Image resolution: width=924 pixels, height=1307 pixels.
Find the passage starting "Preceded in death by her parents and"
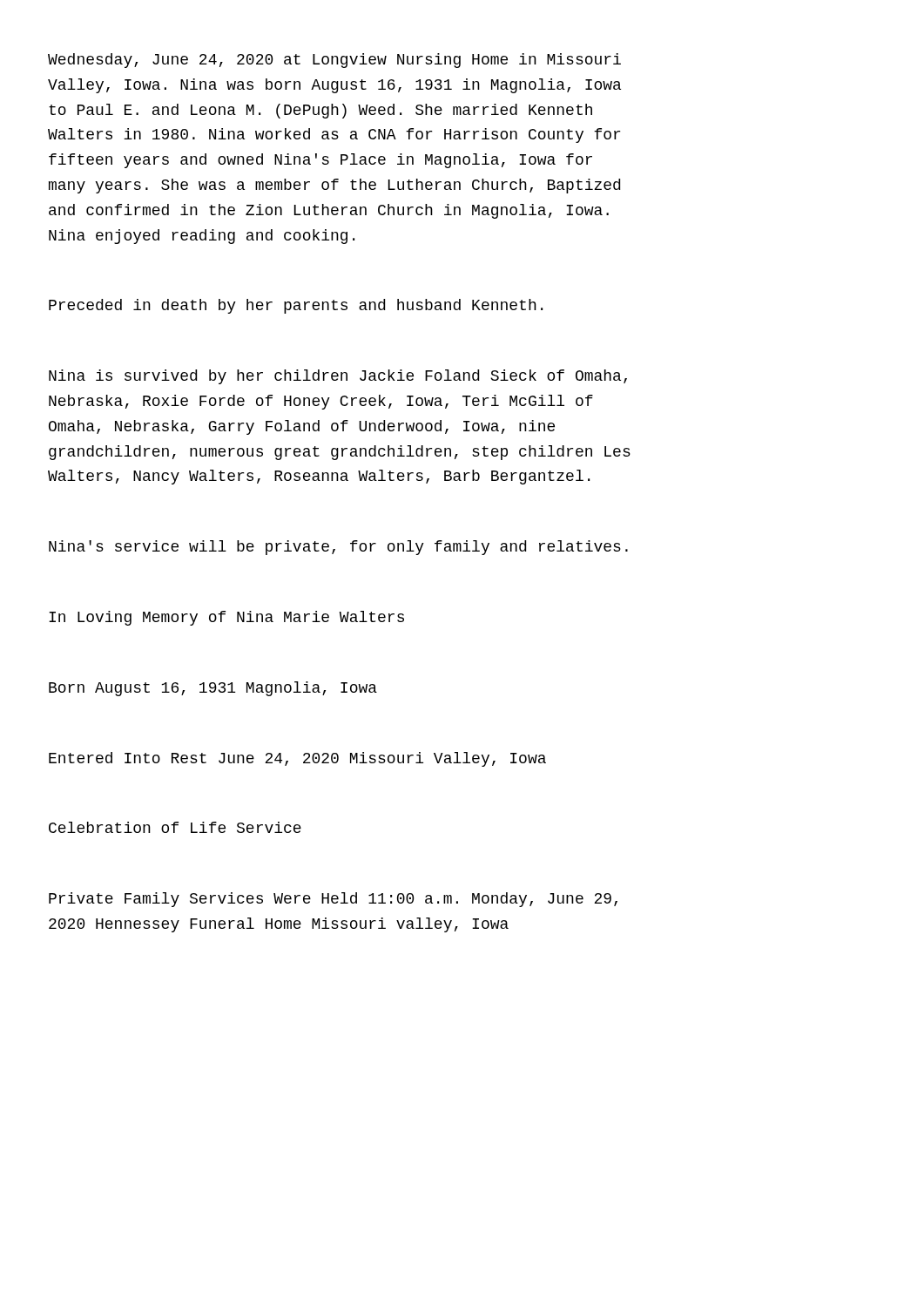pos(297,306)
